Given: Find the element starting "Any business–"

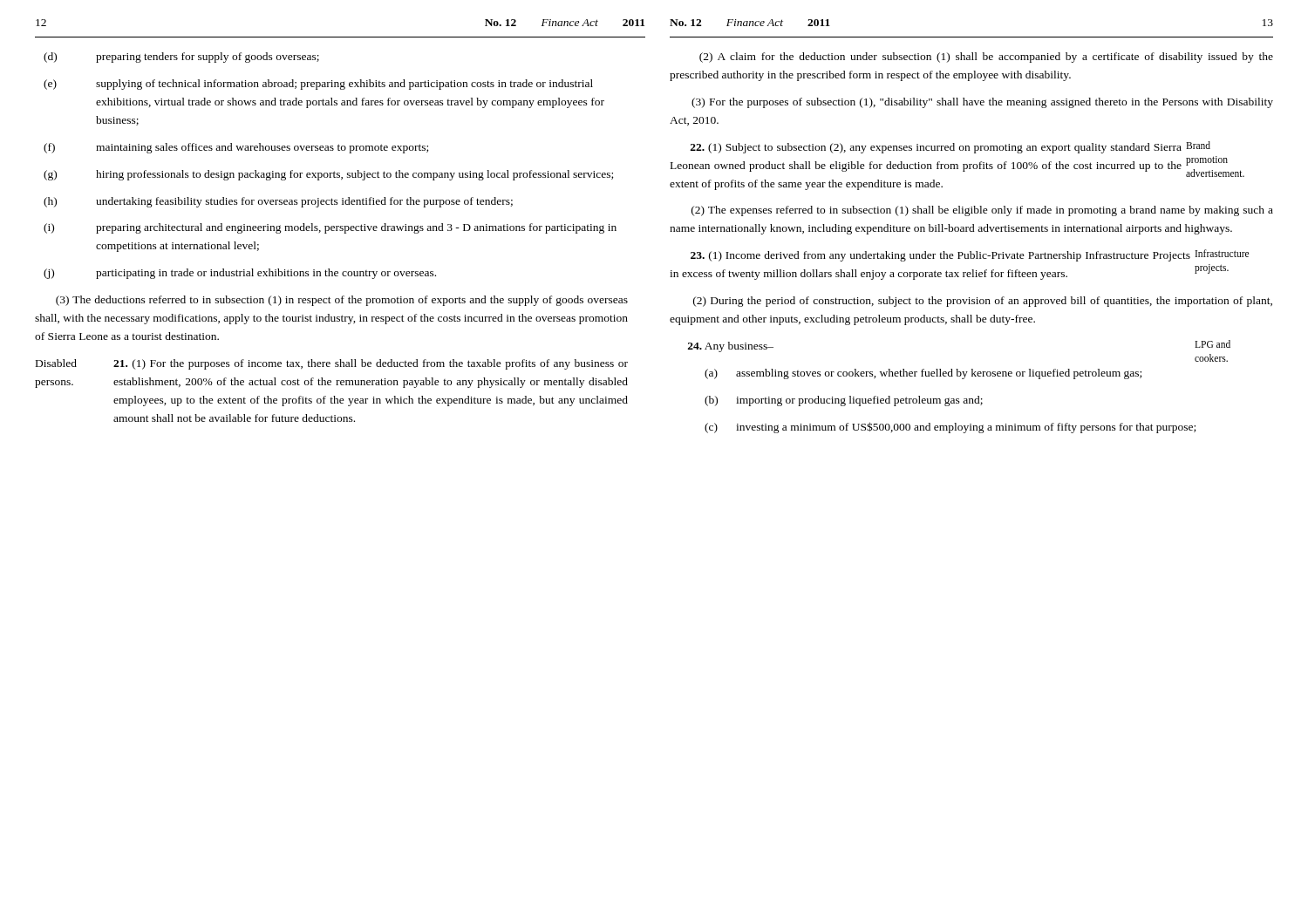Looking at the screenshot, I should click(x=722, y=346).
